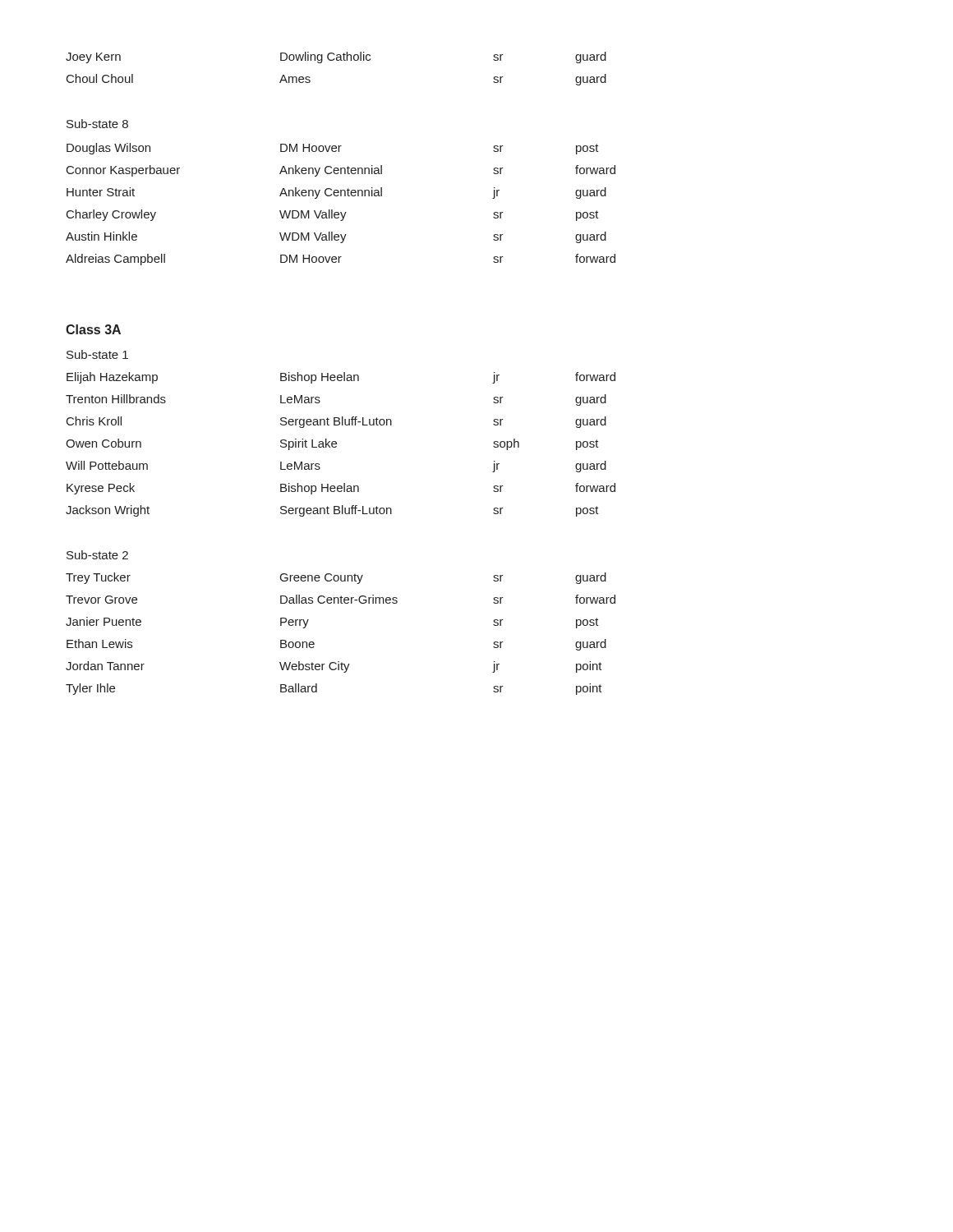Locate the text block starting "Elijah Hazekamp Bishop Heelan jr forward"

pyautogui.click(x=370, y=377)
